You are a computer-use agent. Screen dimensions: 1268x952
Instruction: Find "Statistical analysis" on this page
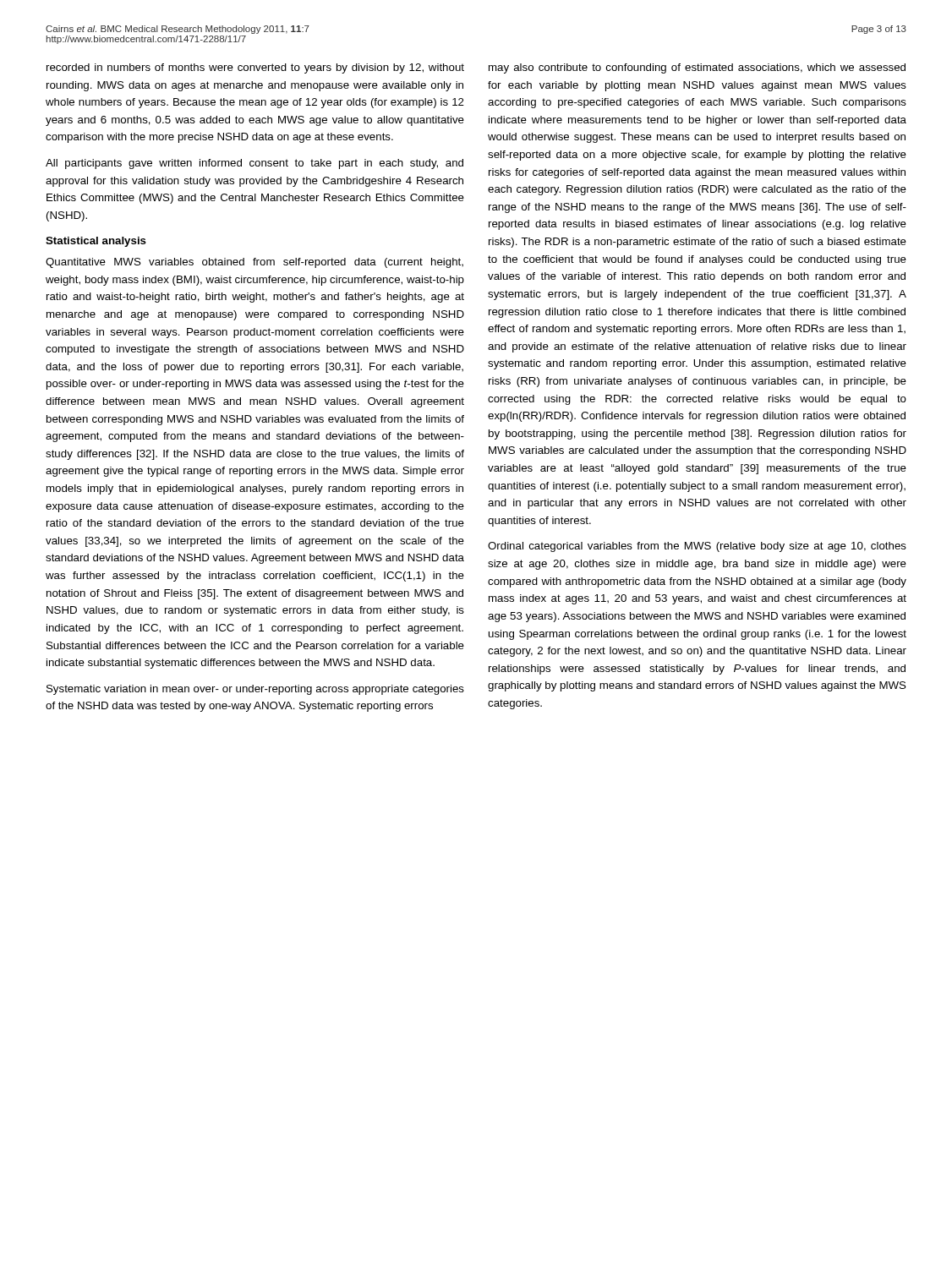pyautogui.click(x=96, y=242)
